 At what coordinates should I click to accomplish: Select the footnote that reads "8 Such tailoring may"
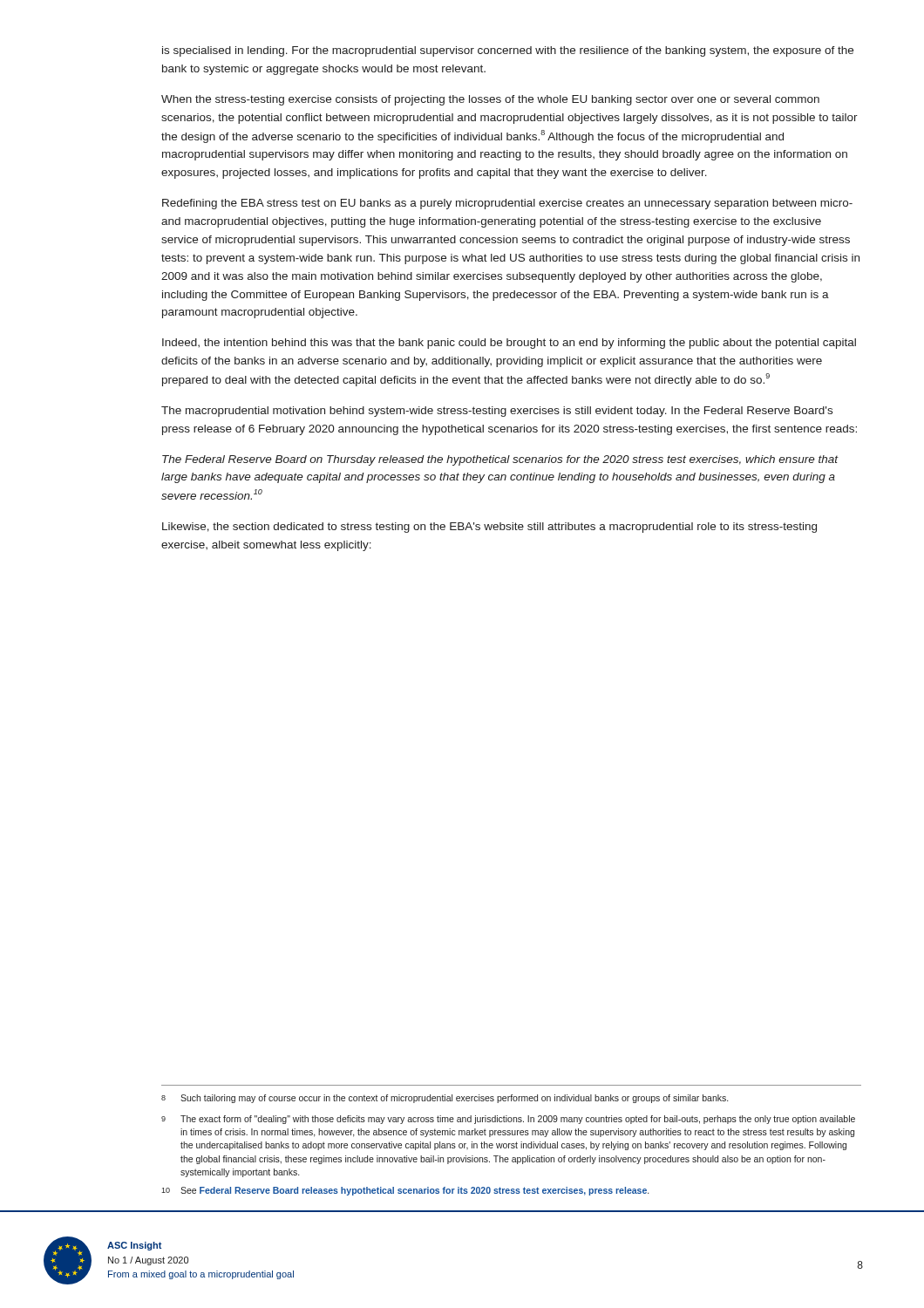(x=511, y=1099)
